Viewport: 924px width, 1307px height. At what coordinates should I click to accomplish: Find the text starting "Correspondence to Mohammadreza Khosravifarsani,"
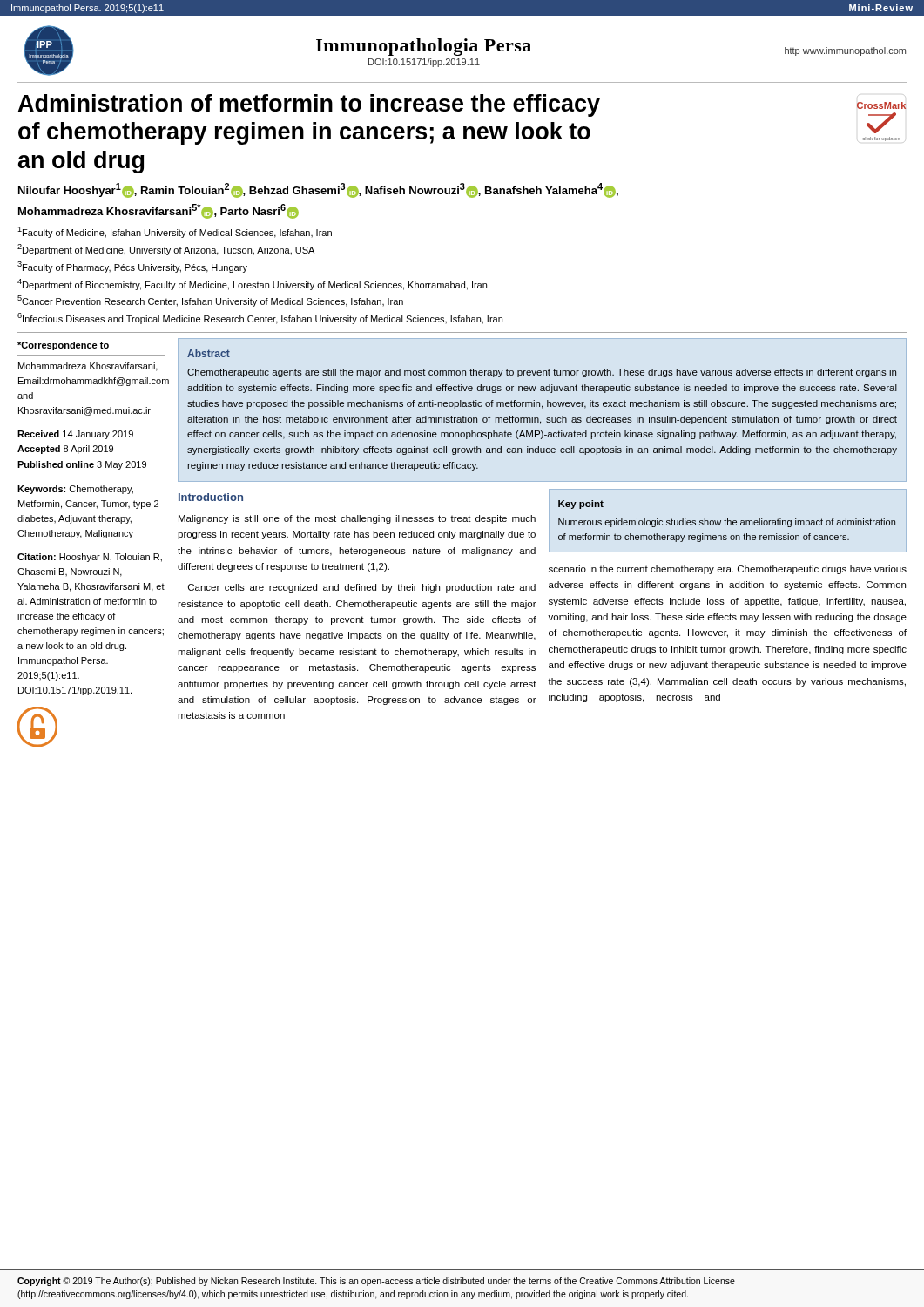91,378
